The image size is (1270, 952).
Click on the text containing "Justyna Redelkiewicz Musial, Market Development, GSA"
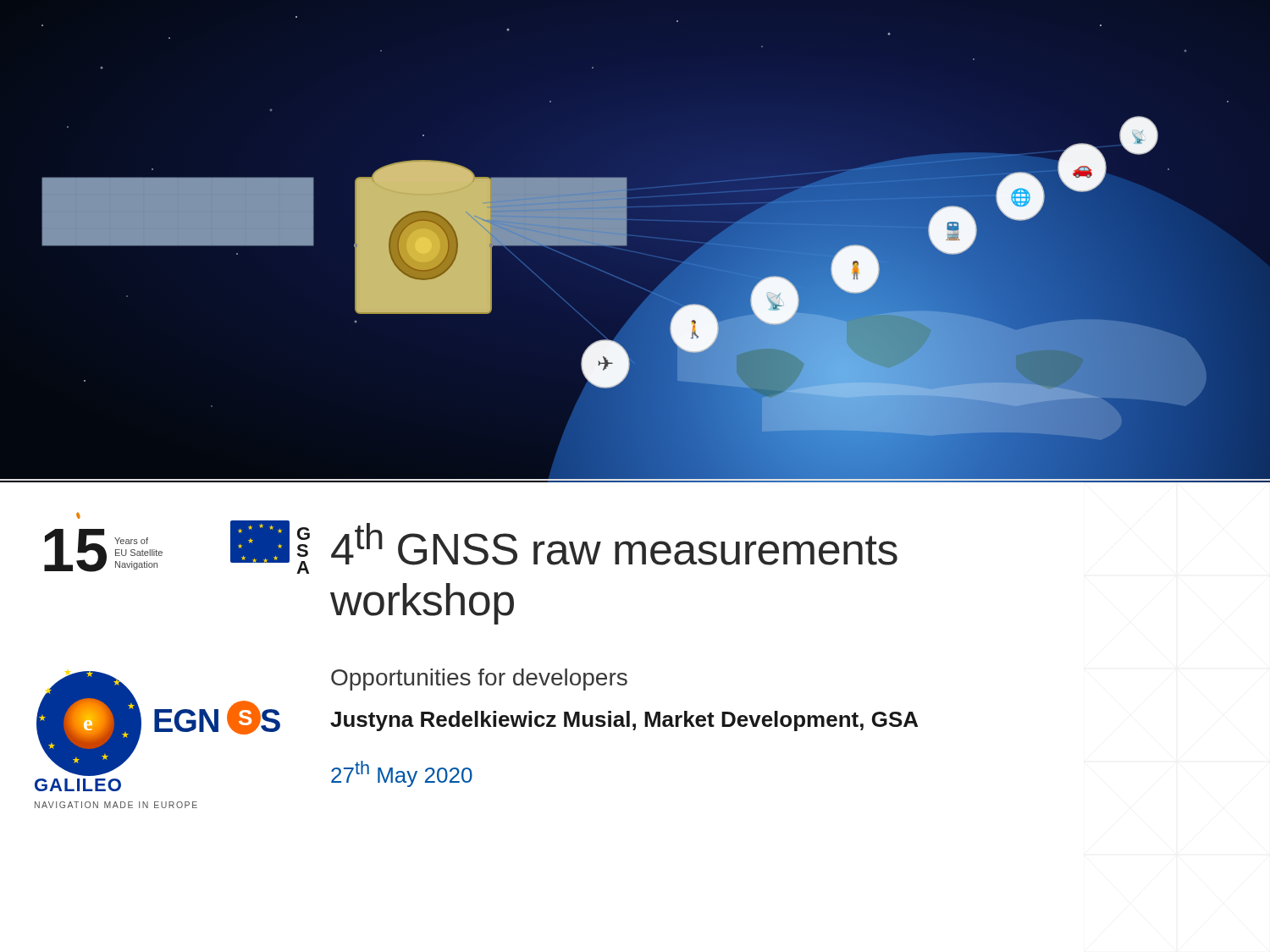[624, 719]
